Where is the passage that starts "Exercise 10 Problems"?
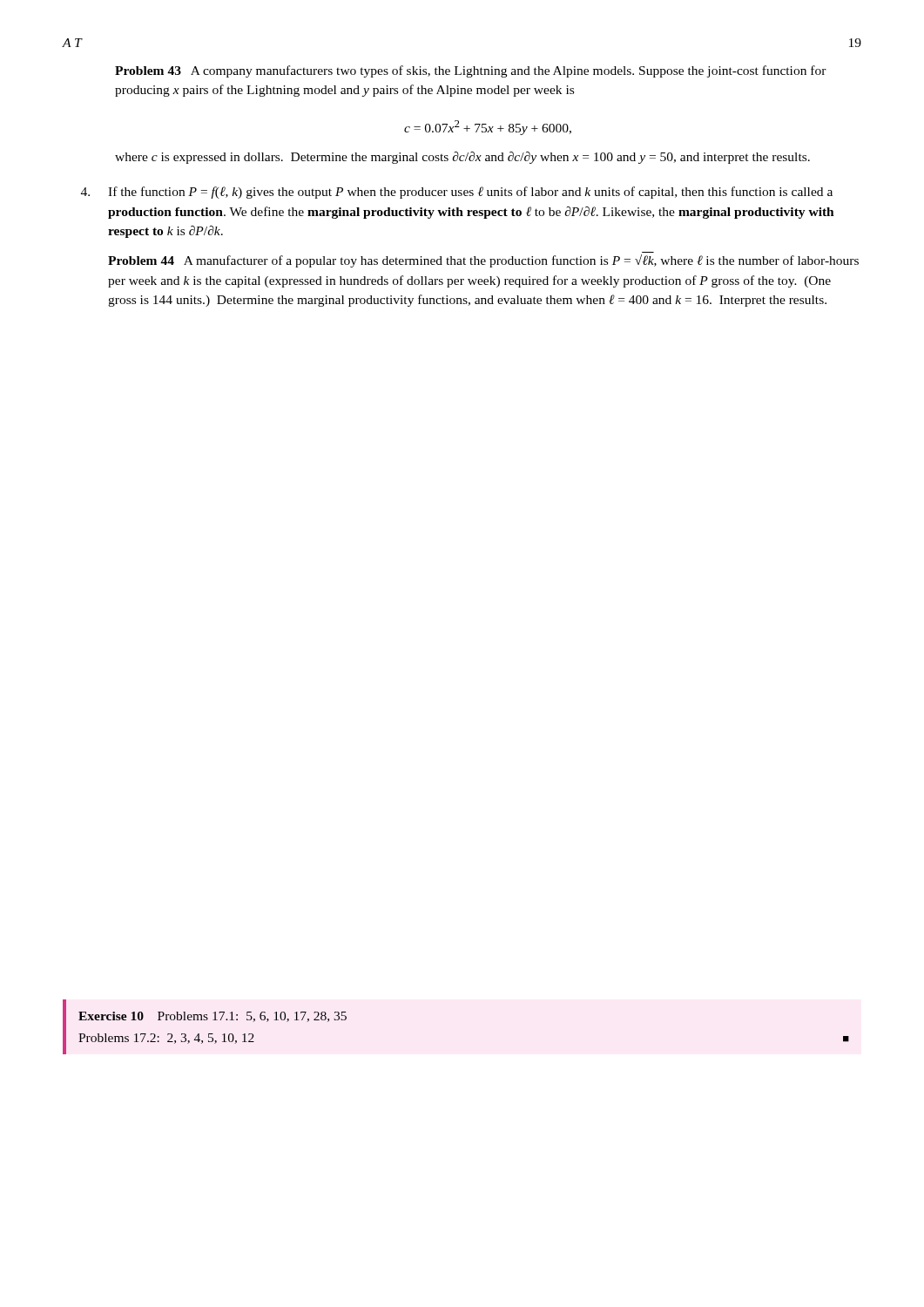The image size is (924, 1307). 212,1017
